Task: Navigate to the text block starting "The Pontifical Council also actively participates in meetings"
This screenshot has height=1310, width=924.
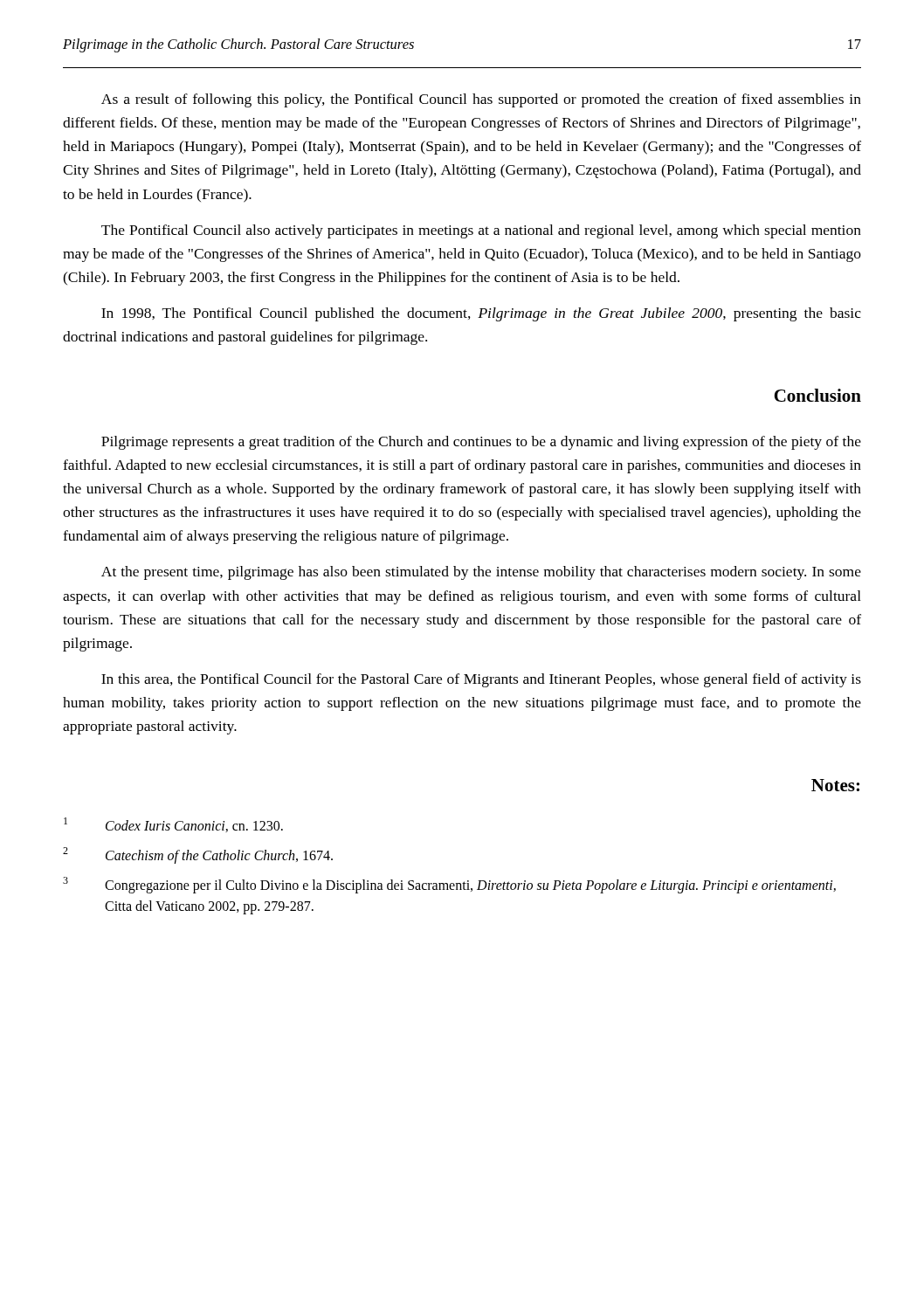Action: coord(462,253)
